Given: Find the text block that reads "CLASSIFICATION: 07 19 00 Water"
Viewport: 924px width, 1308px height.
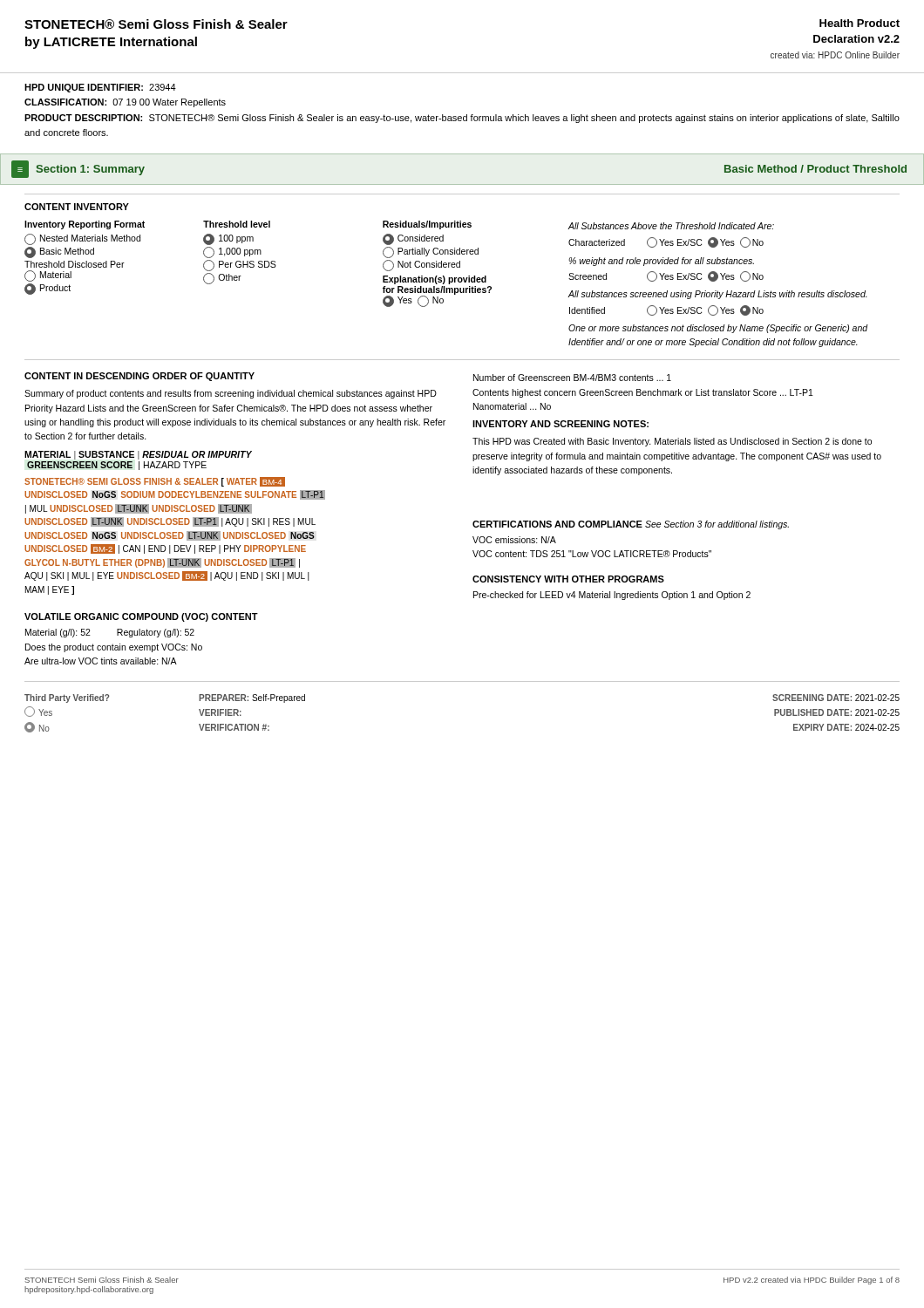Looking at the screenshot, I should pyautogui.click(x=125, y=102).
